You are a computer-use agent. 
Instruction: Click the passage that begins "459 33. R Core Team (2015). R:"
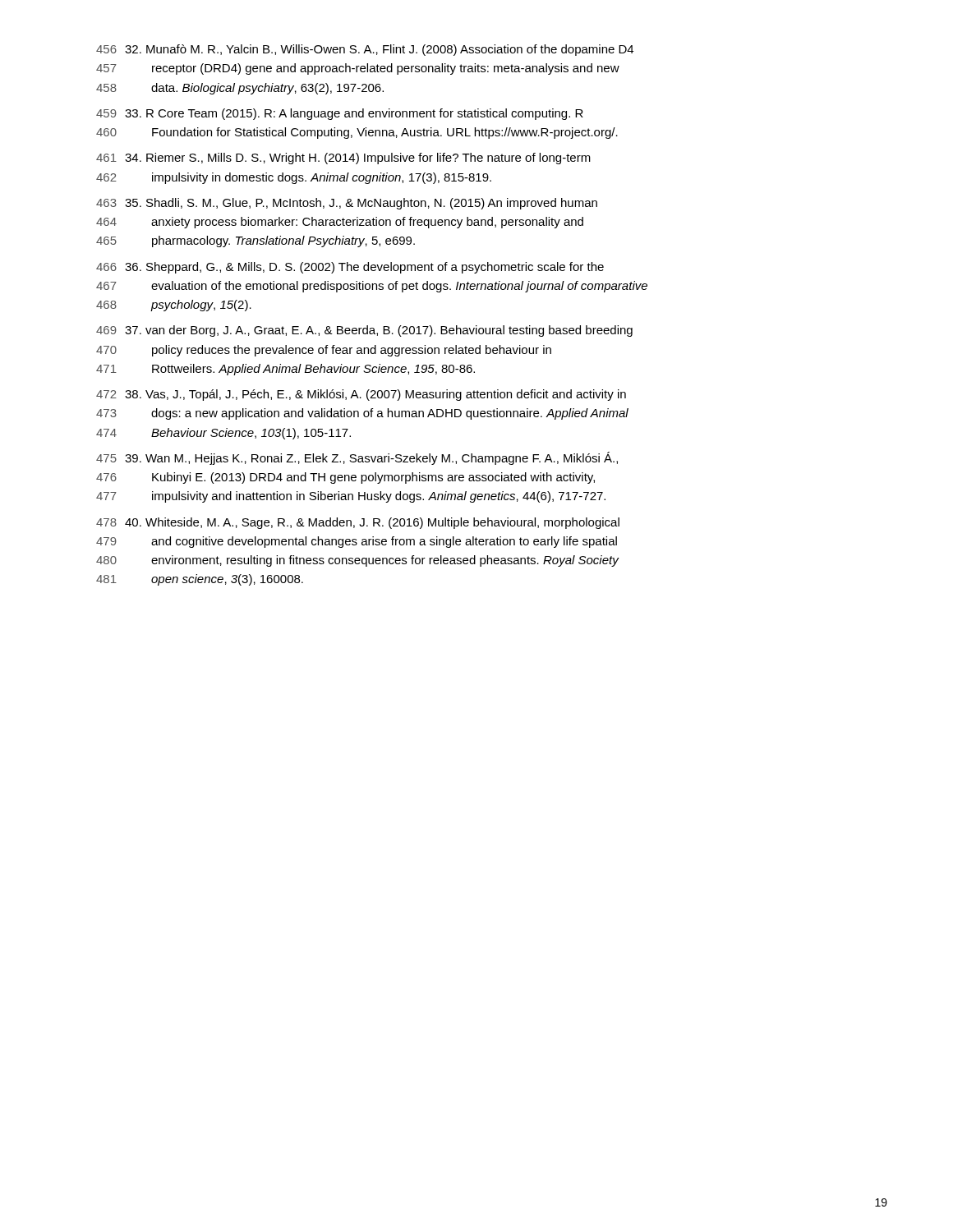tap(476, 113)
